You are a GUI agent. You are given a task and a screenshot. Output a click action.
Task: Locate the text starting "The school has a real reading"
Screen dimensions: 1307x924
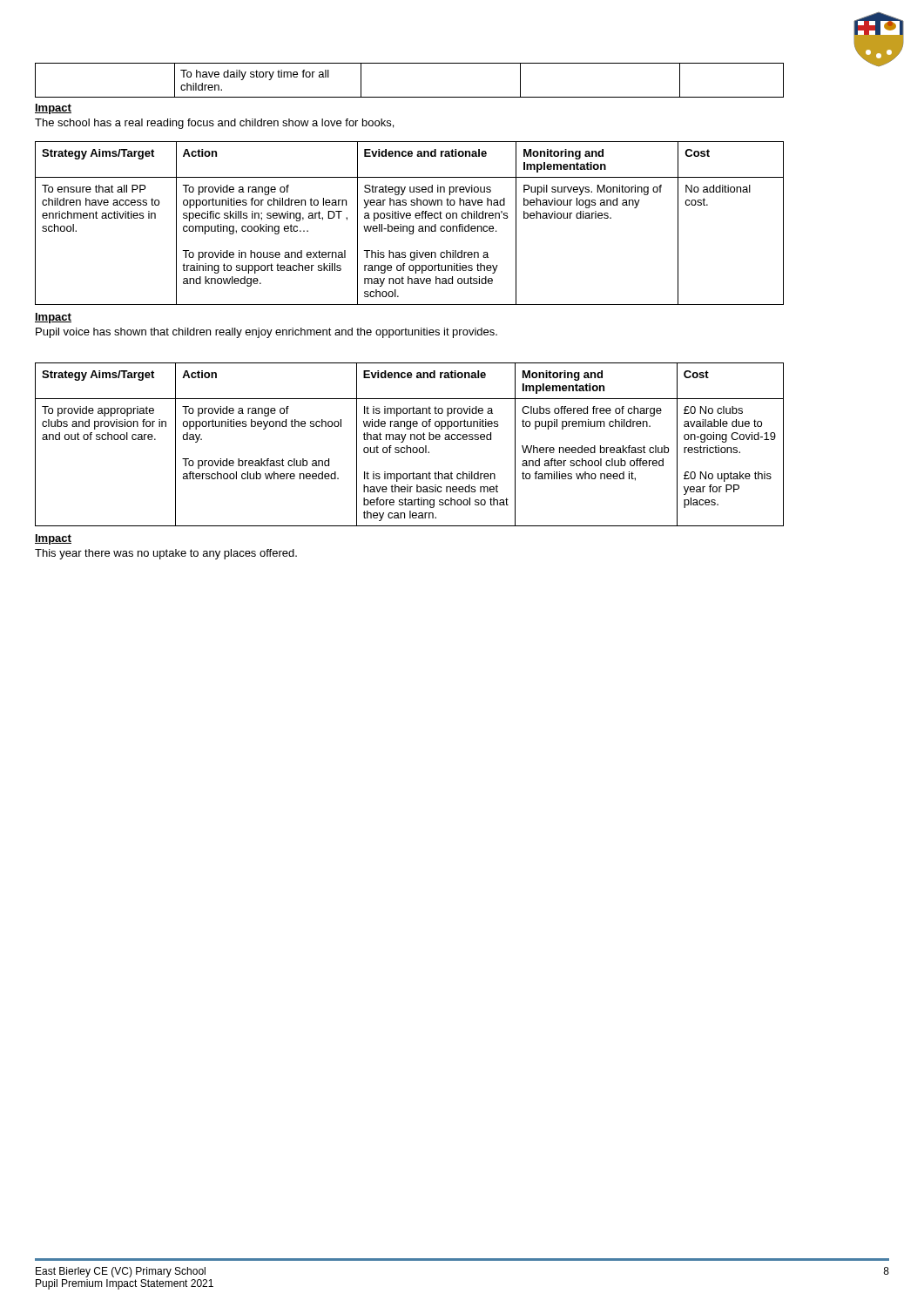(x=215, y=122)
